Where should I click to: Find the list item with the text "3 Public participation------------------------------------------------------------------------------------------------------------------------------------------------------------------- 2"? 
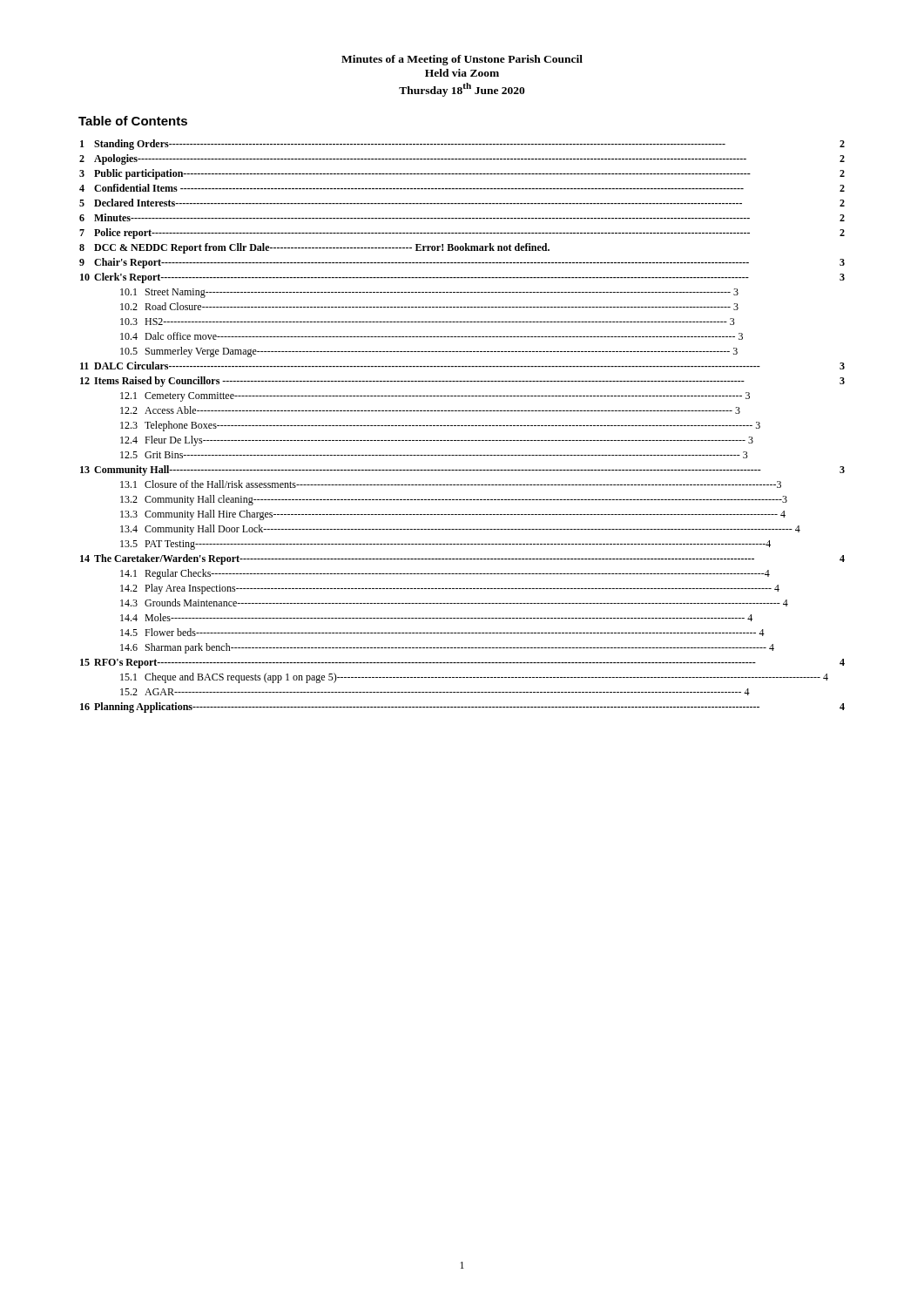pyautogui.click(x=462, y=173)
